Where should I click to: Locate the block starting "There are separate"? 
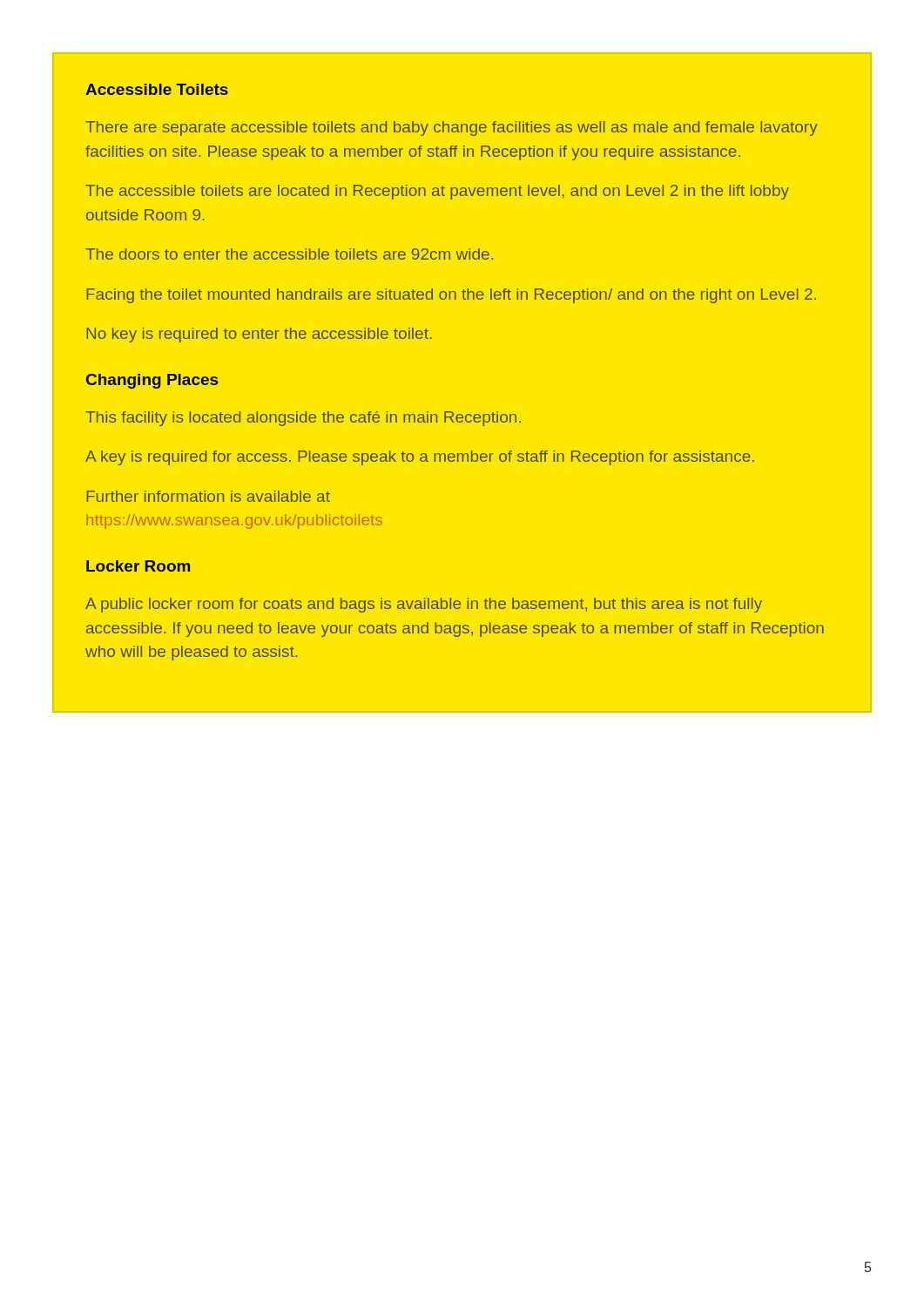pos(462,139)
